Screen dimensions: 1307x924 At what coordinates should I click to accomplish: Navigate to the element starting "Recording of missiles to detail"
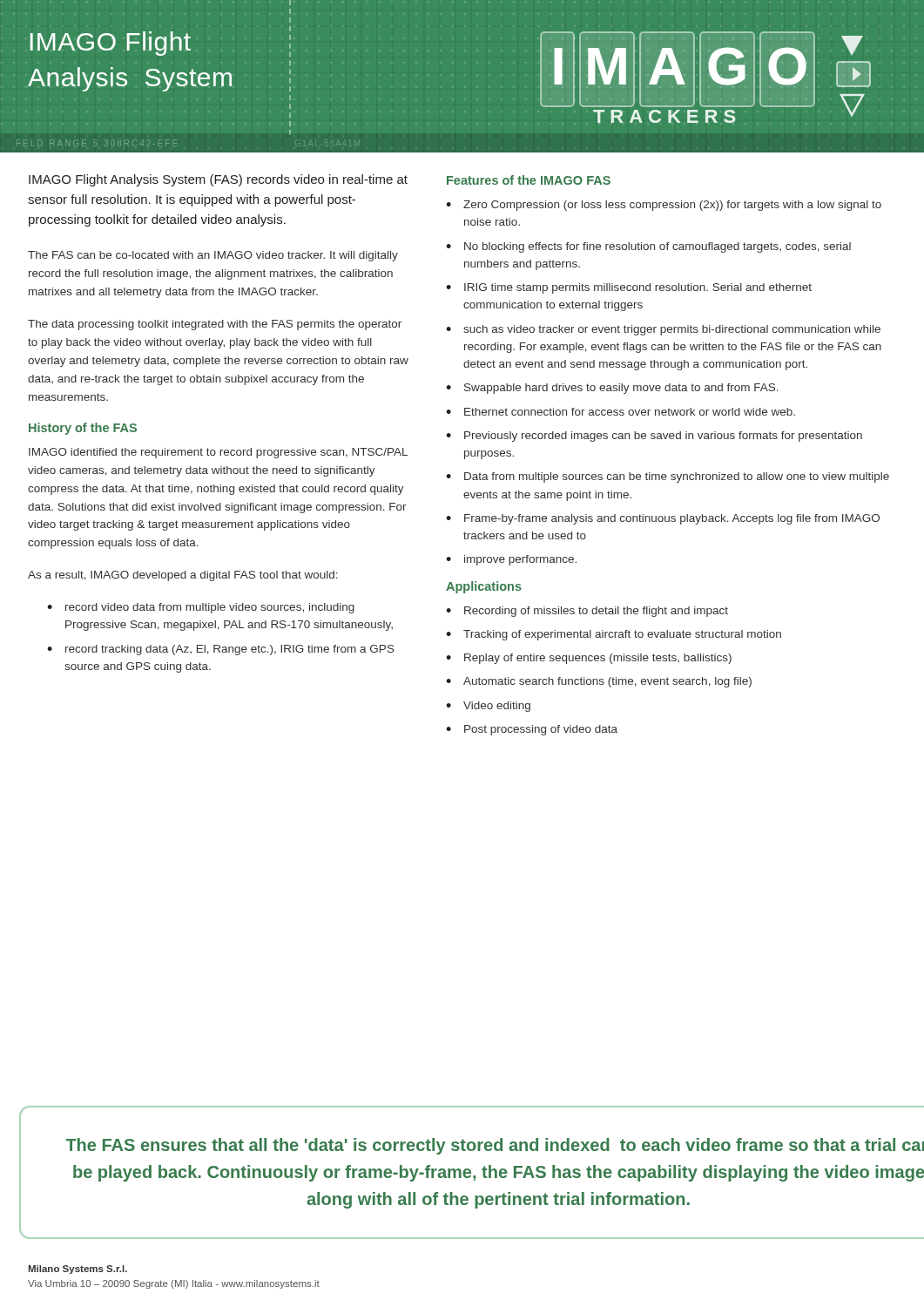click(x=596, y=610)
